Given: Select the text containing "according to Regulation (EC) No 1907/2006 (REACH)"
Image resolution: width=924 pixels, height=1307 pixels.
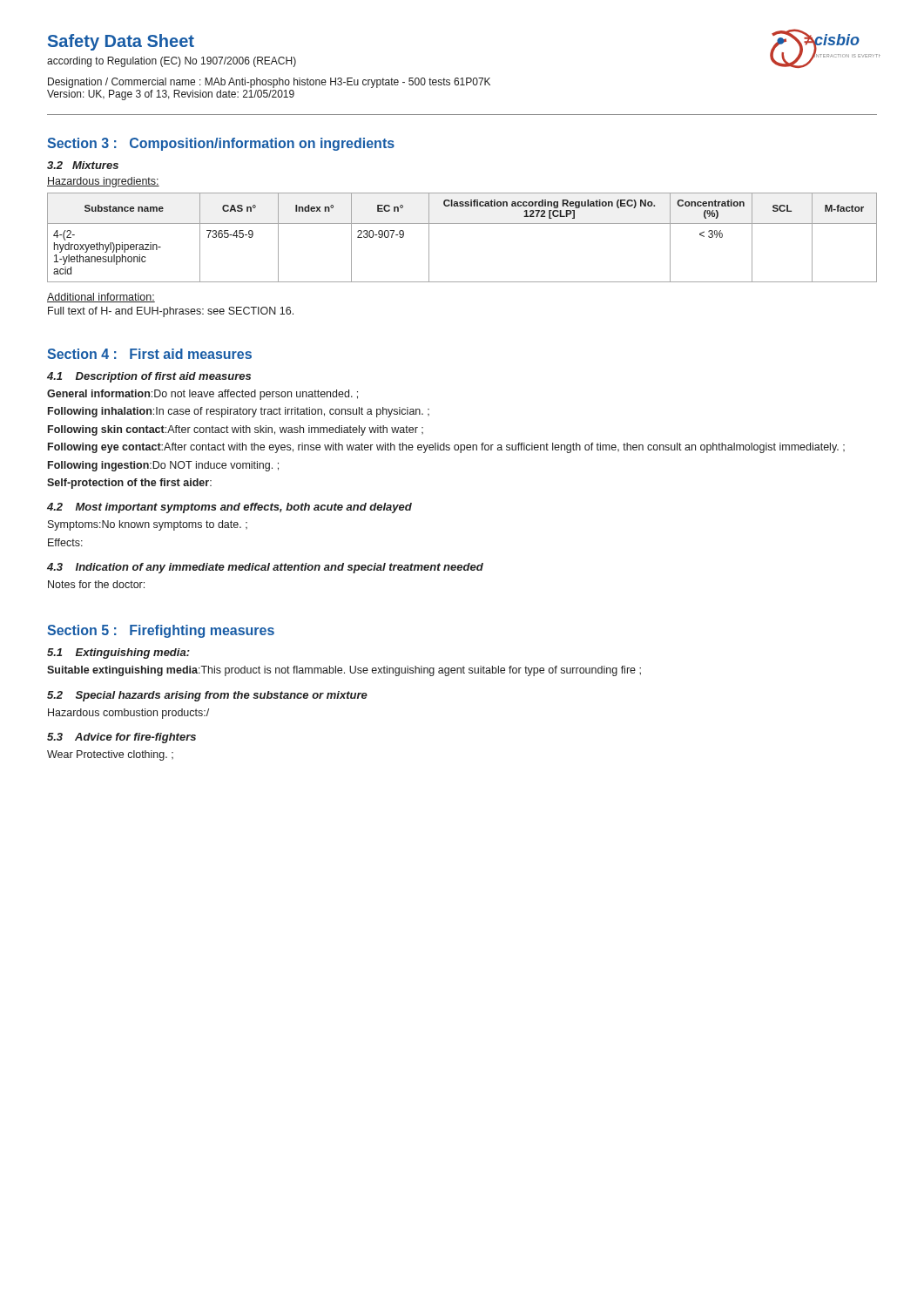Looking at the screenshot, I should 172,61.
